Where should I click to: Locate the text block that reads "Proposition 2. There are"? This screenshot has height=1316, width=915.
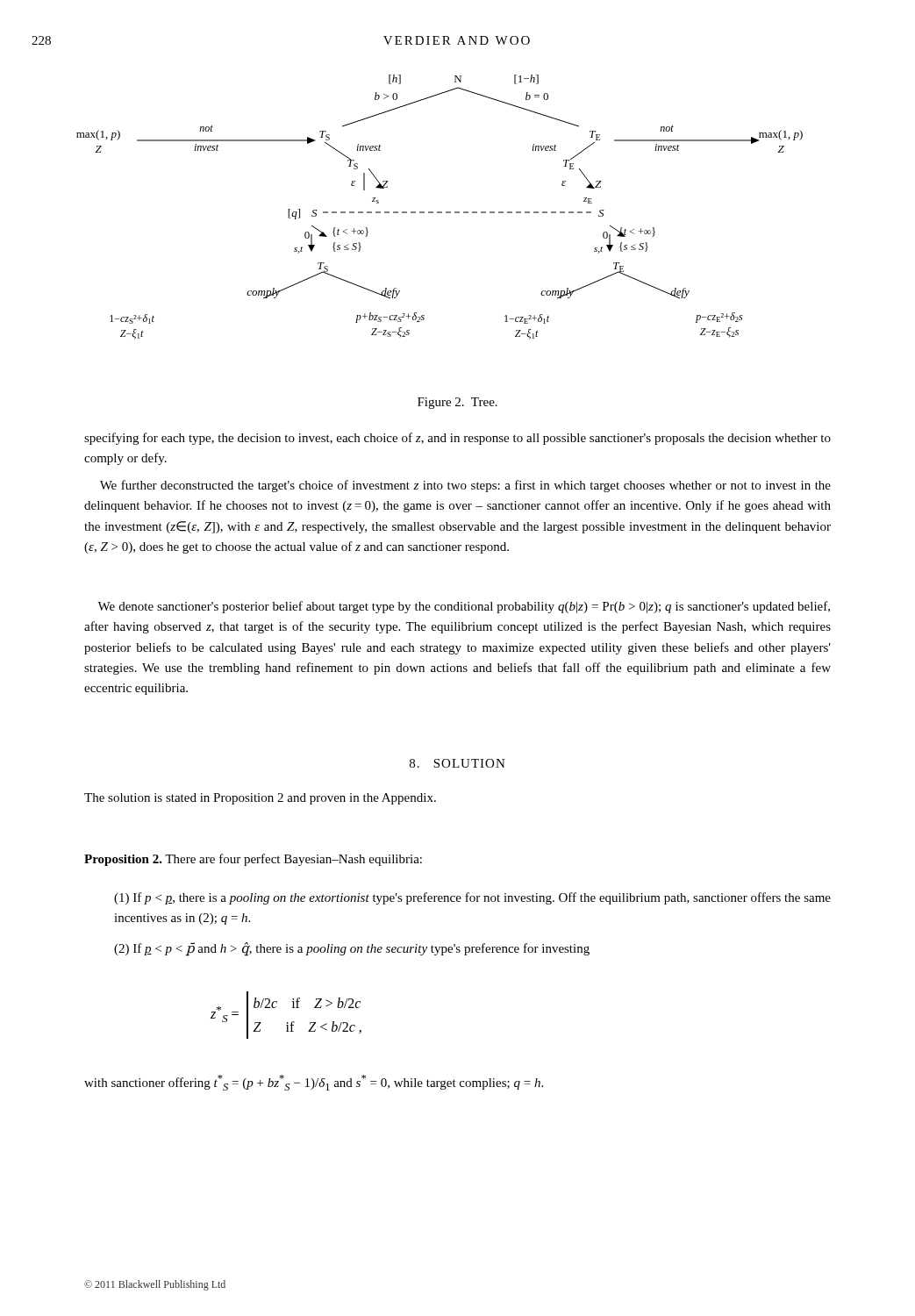[254, 859]
